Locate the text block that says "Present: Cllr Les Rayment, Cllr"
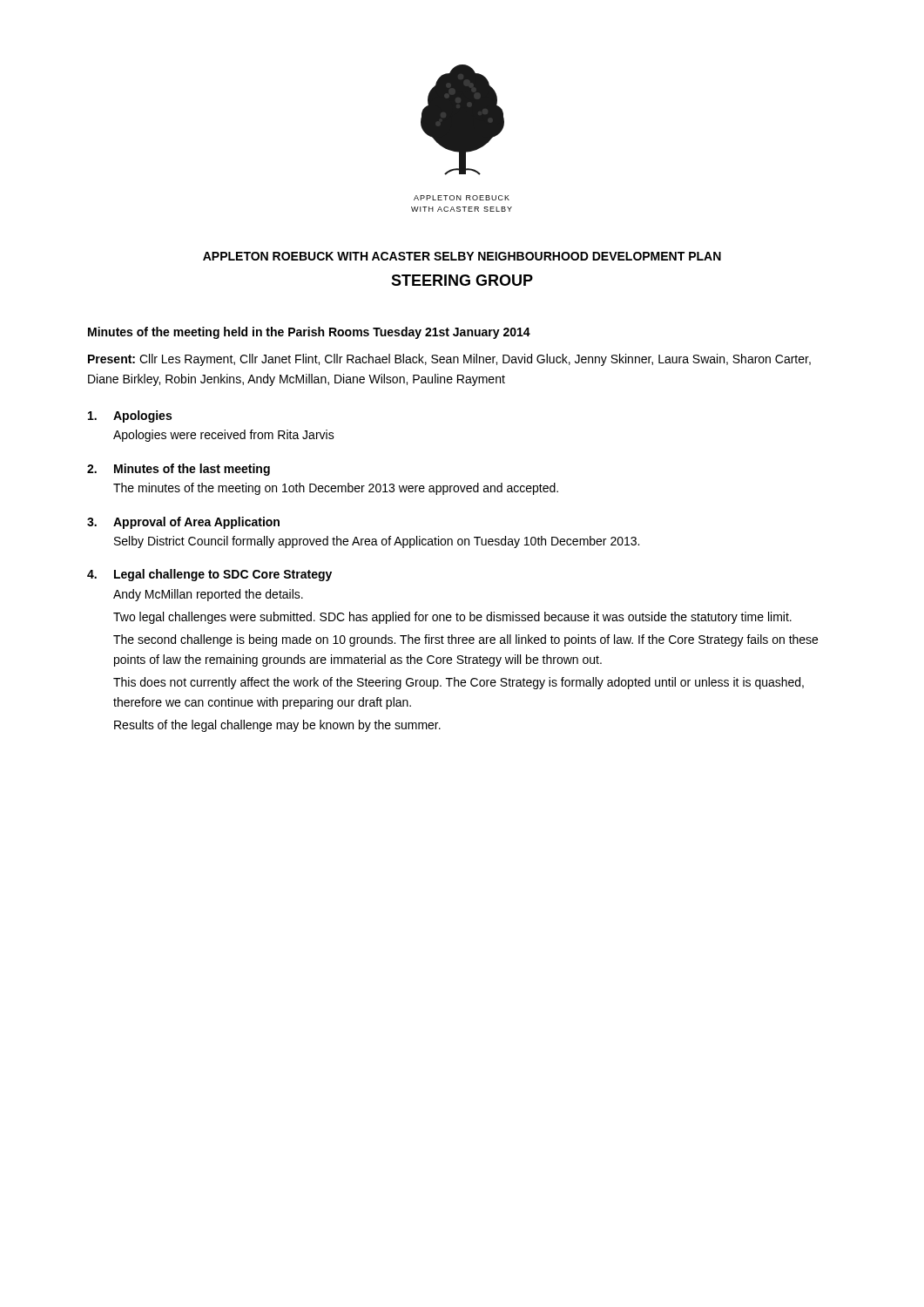924x1307 pixels. [x=449, y=369]
